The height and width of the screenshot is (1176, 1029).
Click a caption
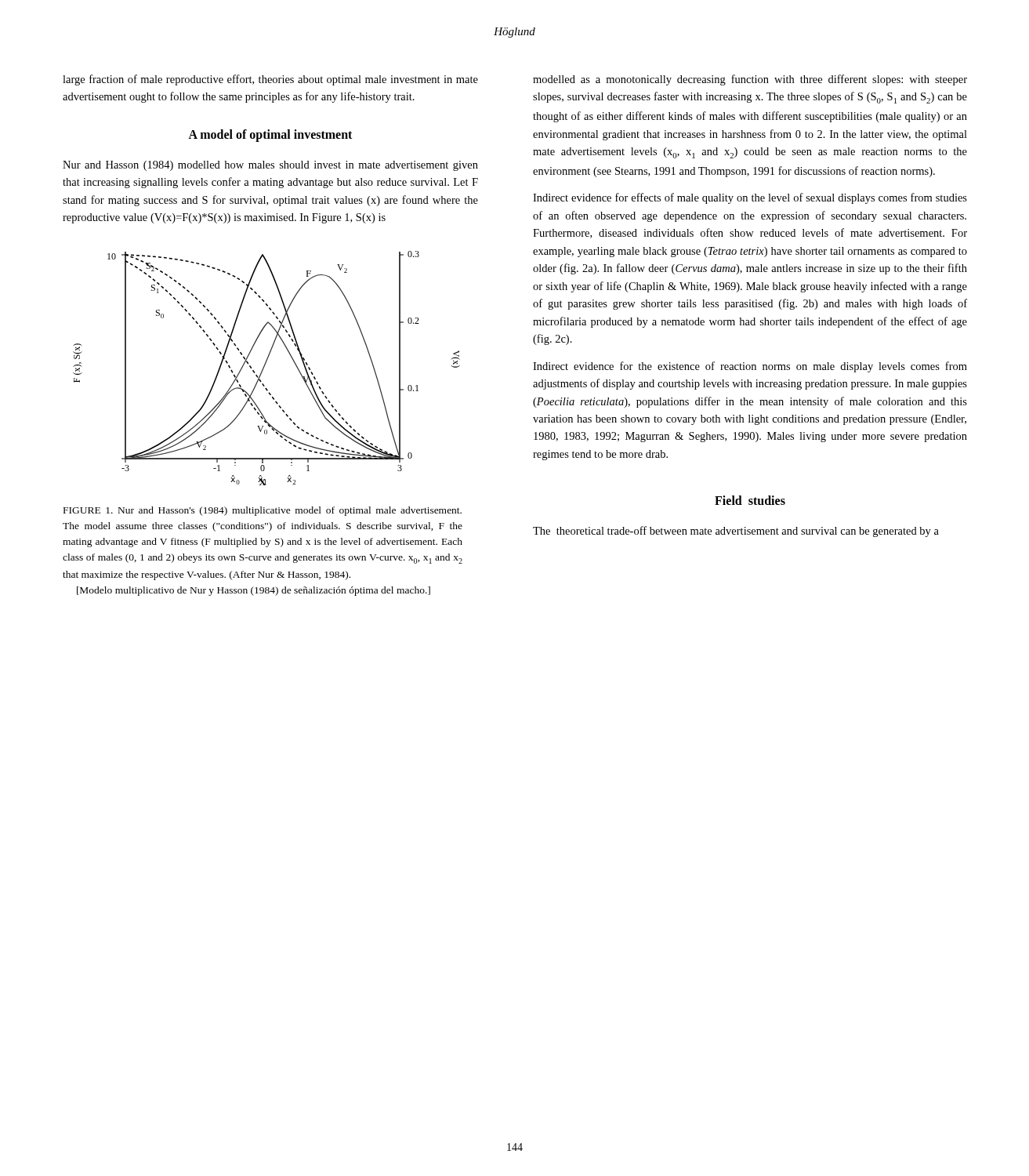(x=263, y=550)
